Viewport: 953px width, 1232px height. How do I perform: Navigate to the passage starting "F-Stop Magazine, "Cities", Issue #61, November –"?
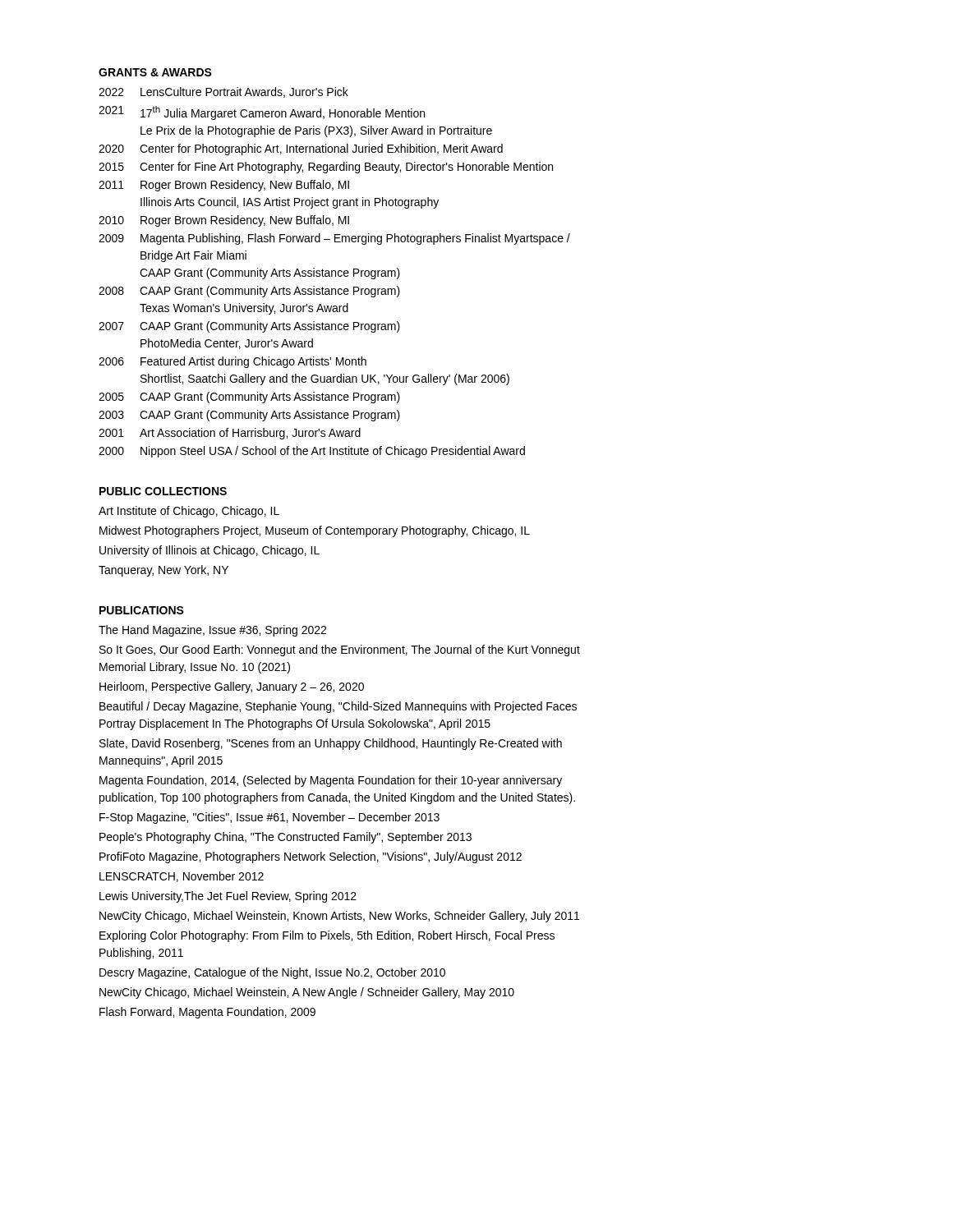coord(269,817)
